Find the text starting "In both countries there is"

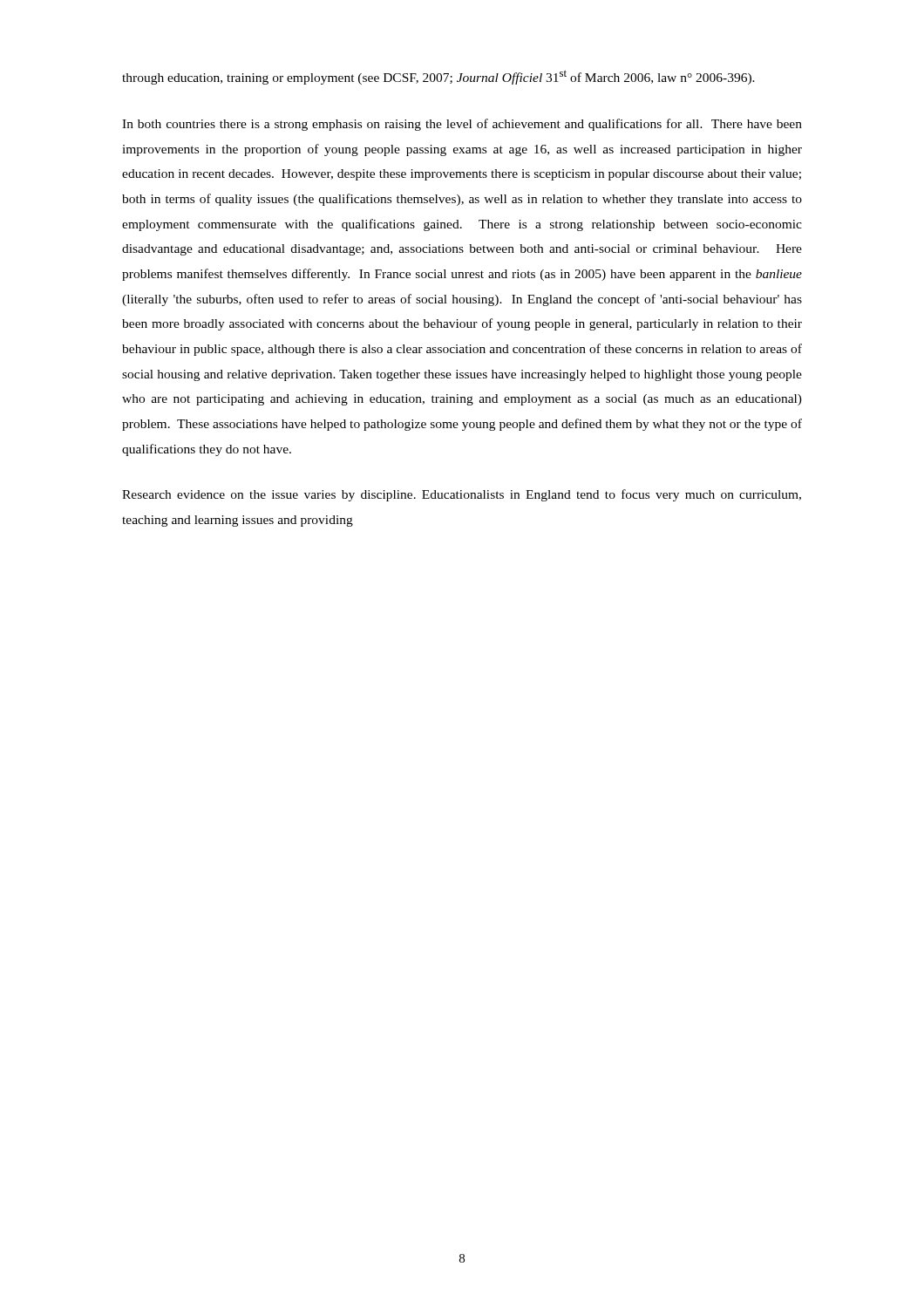pyautogui.click(x=462, y=286)
